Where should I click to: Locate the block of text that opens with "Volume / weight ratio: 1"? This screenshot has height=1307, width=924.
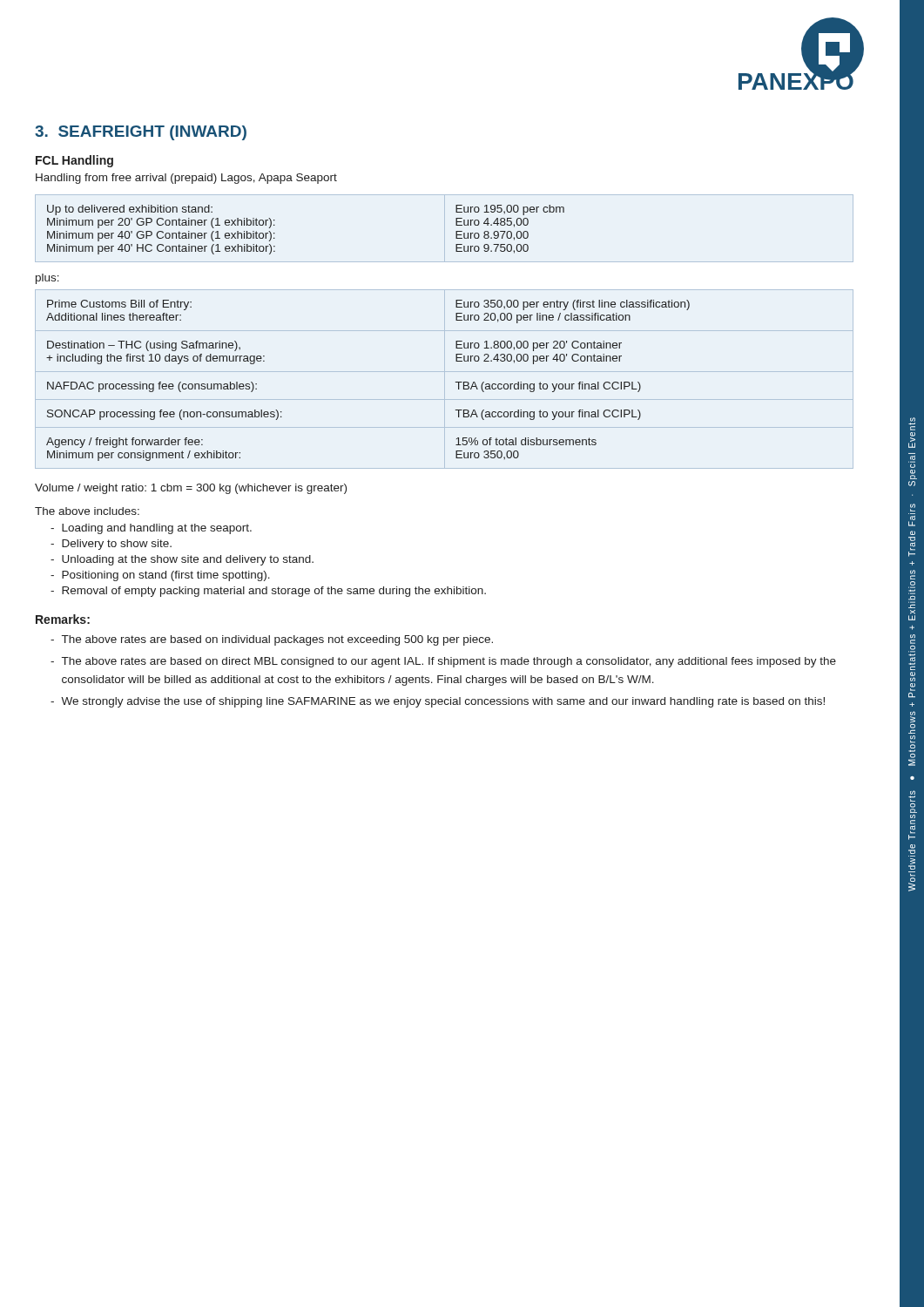pyautogui.click(x=191, y=488)
